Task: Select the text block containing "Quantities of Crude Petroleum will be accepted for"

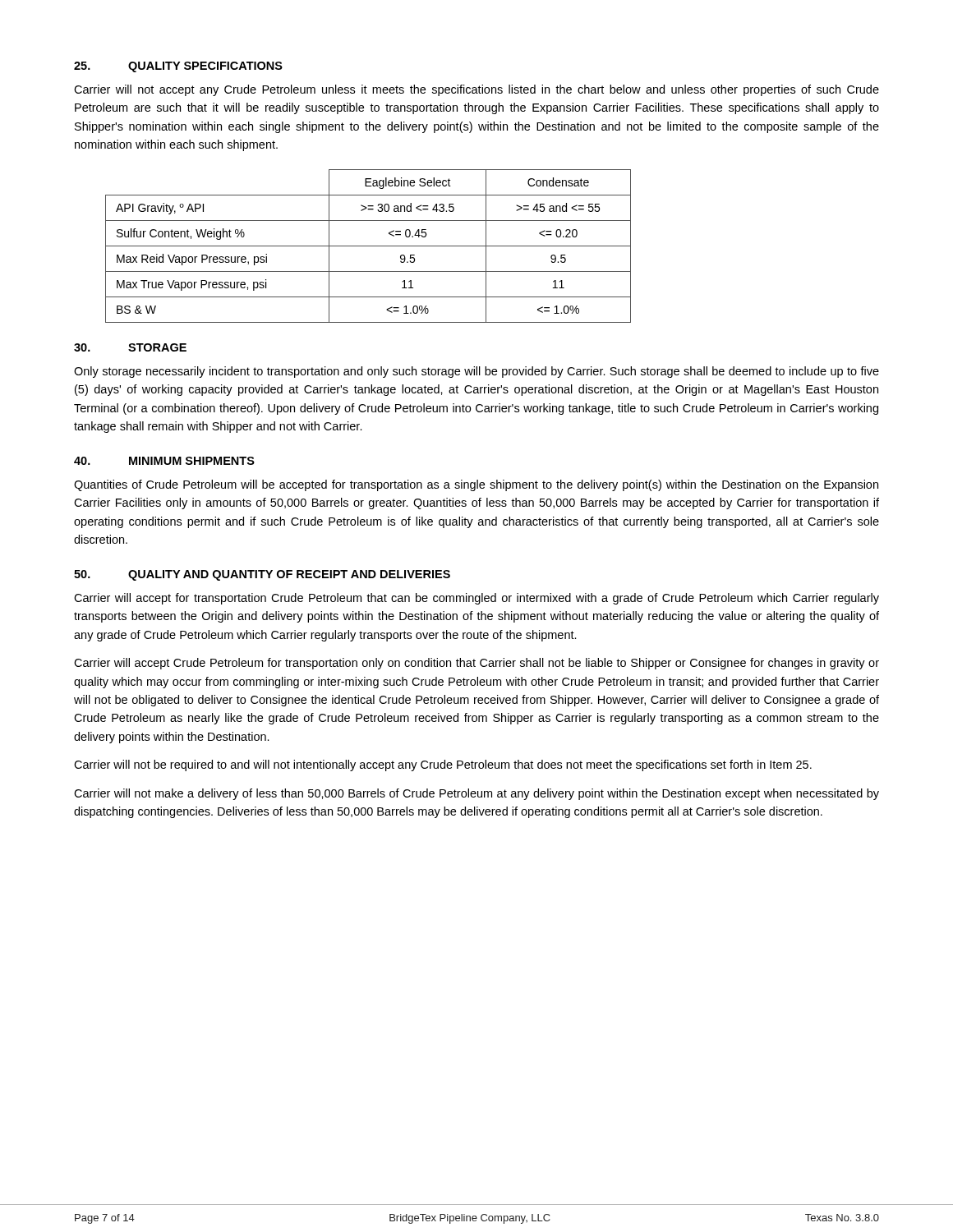Action: point(476,512)
